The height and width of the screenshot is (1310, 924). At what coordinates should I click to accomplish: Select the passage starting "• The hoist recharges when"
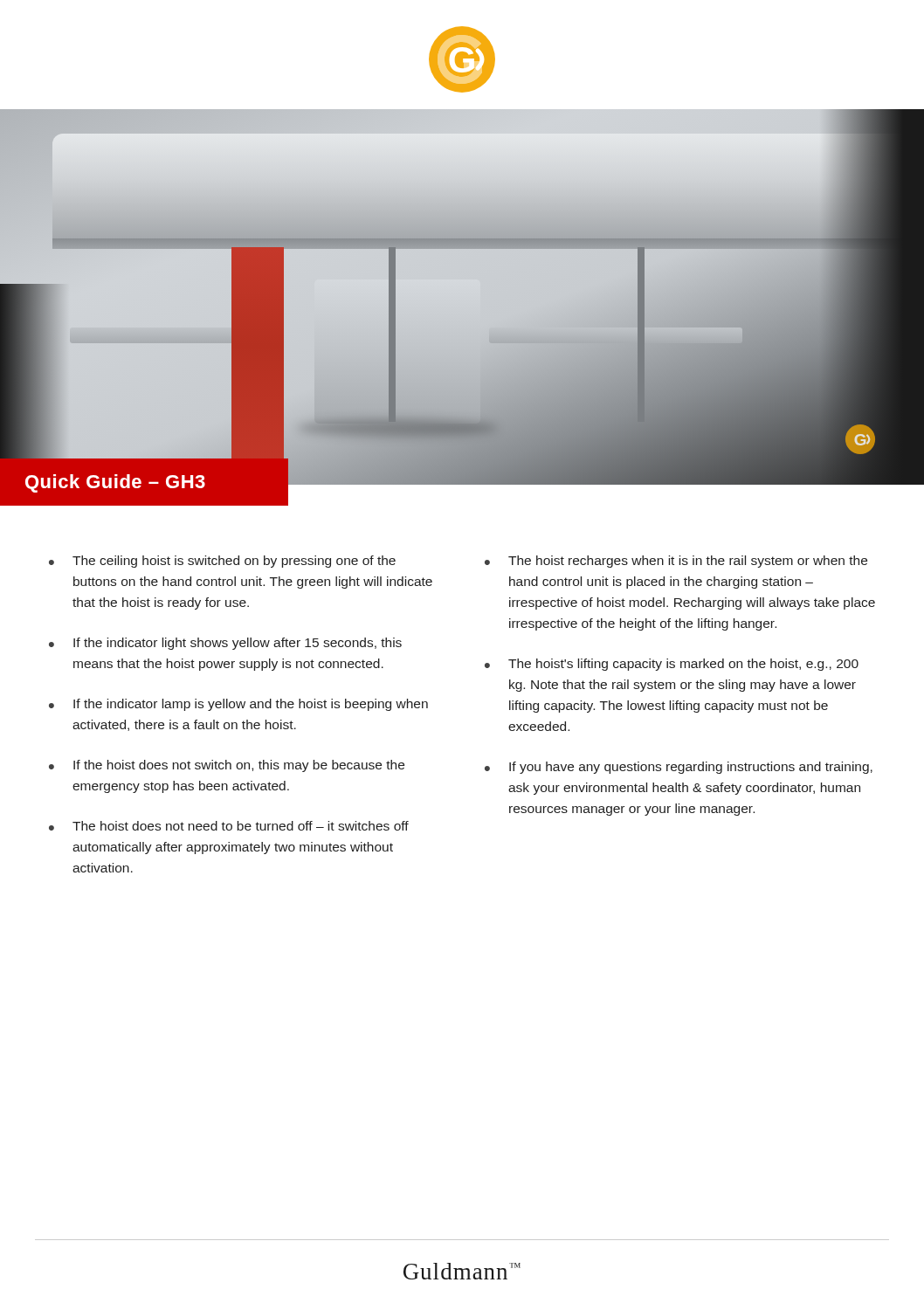tap(680, 592)
